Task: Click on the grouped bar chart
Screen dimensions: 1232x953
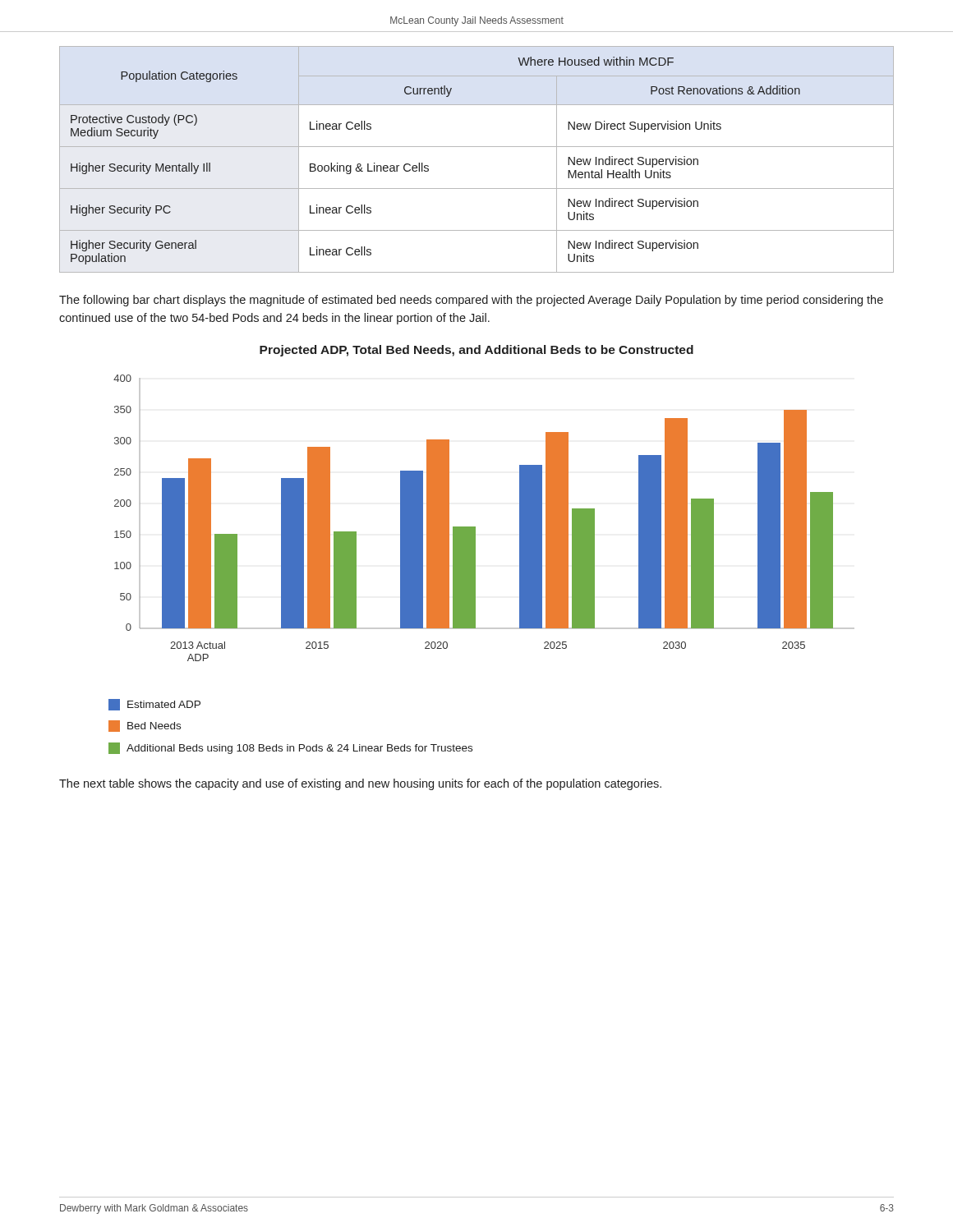Action: 476,550
